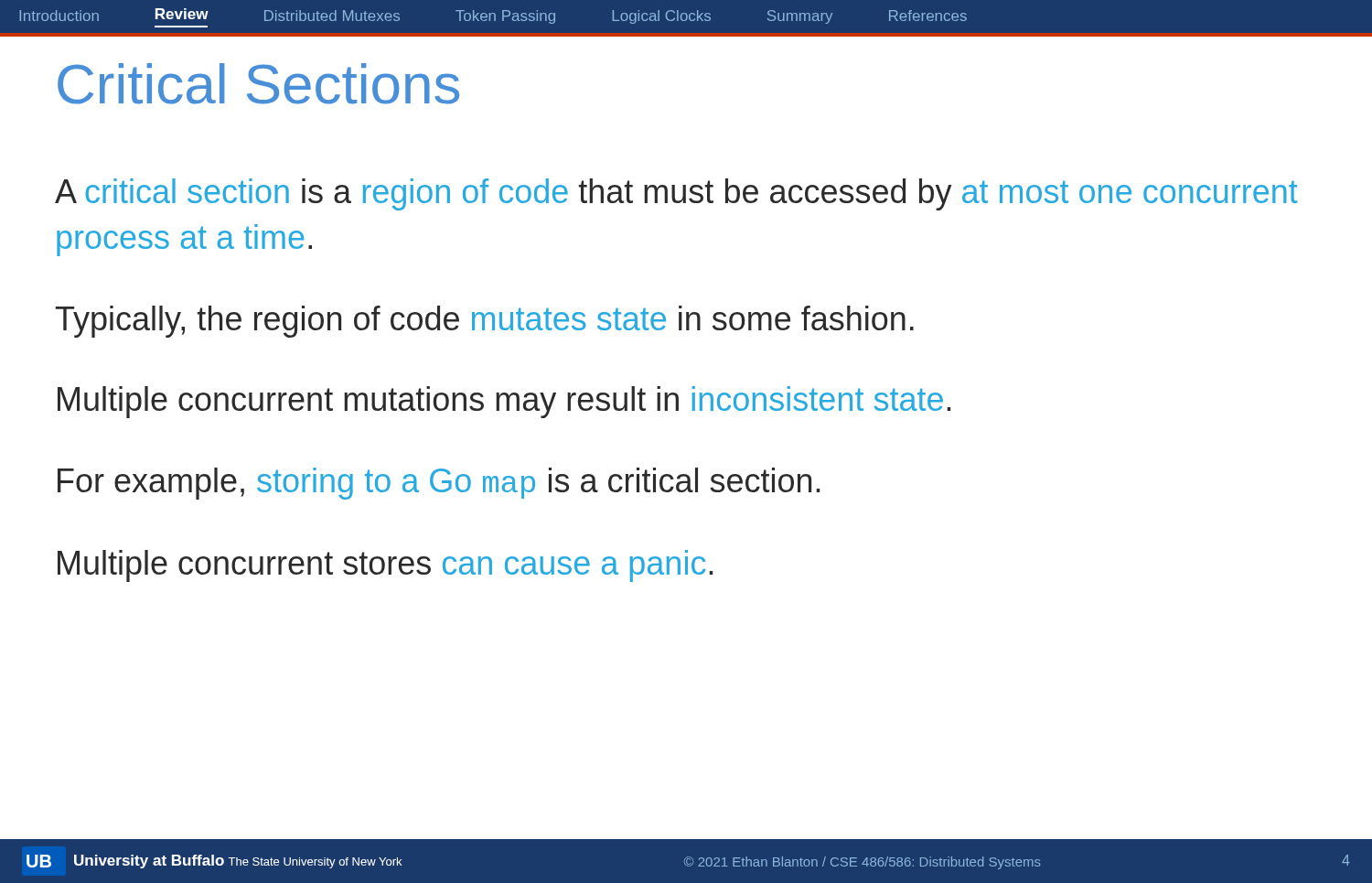Find "Critical Sections" on this page
Screen dimensions: 883x1372
[x=258, y=84]
